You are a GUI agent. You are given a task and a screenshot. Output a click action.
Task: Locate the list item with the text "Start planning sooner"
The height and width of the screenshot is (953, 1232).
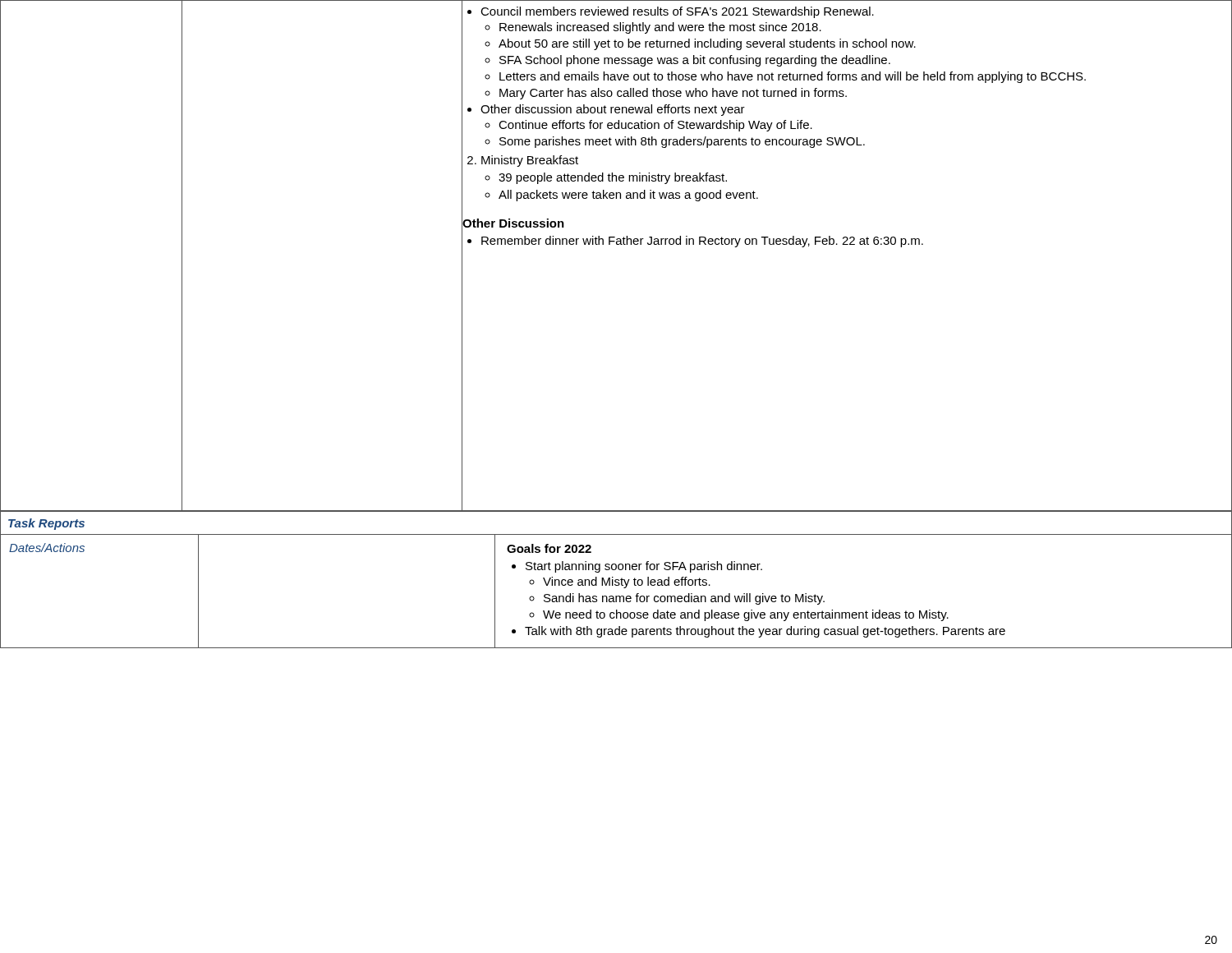click(x=637, y=567)
